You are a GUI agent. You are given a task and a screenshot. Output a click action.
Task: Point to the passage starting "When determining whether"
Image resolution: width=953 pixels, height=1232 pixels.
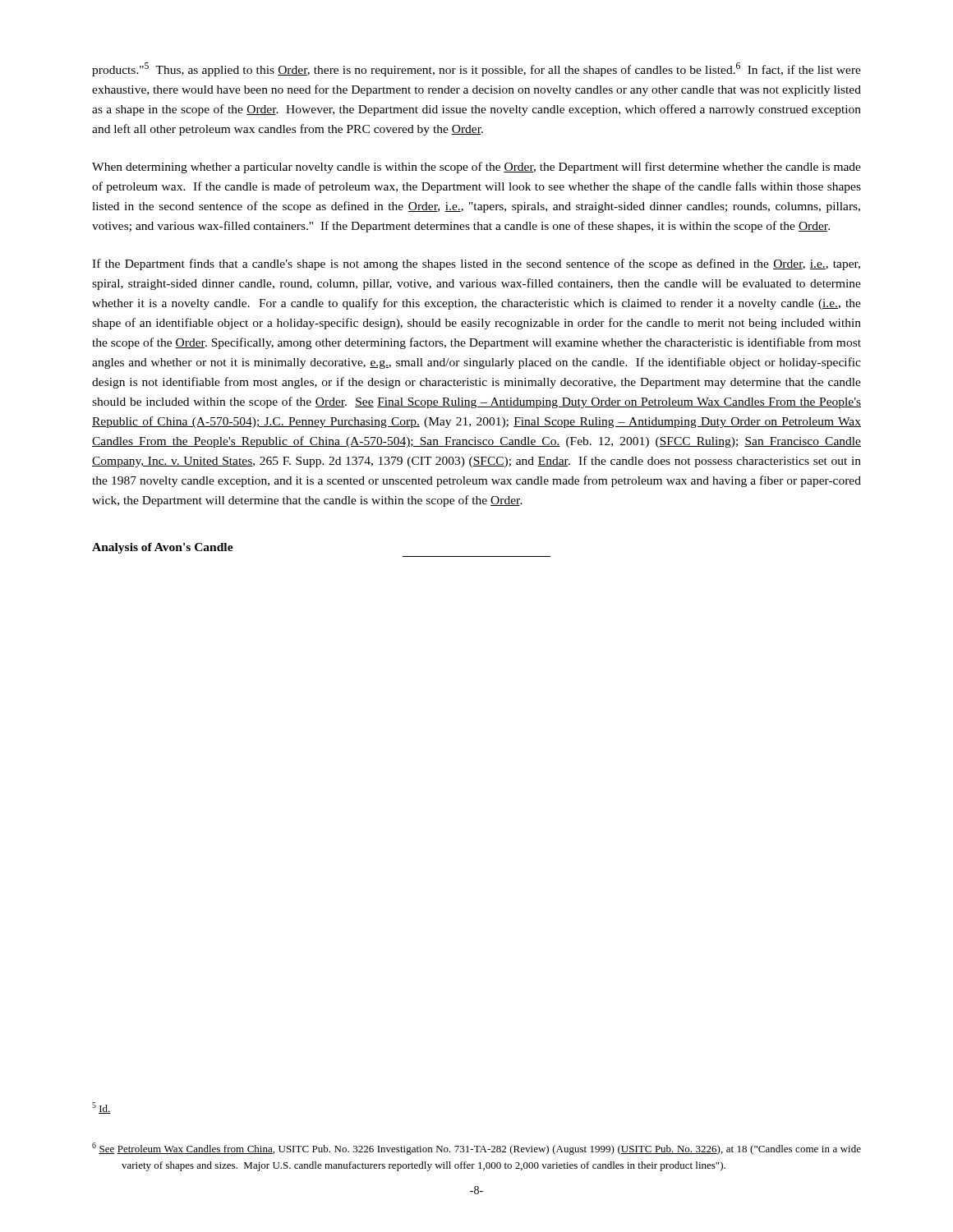tap(476, 196)
